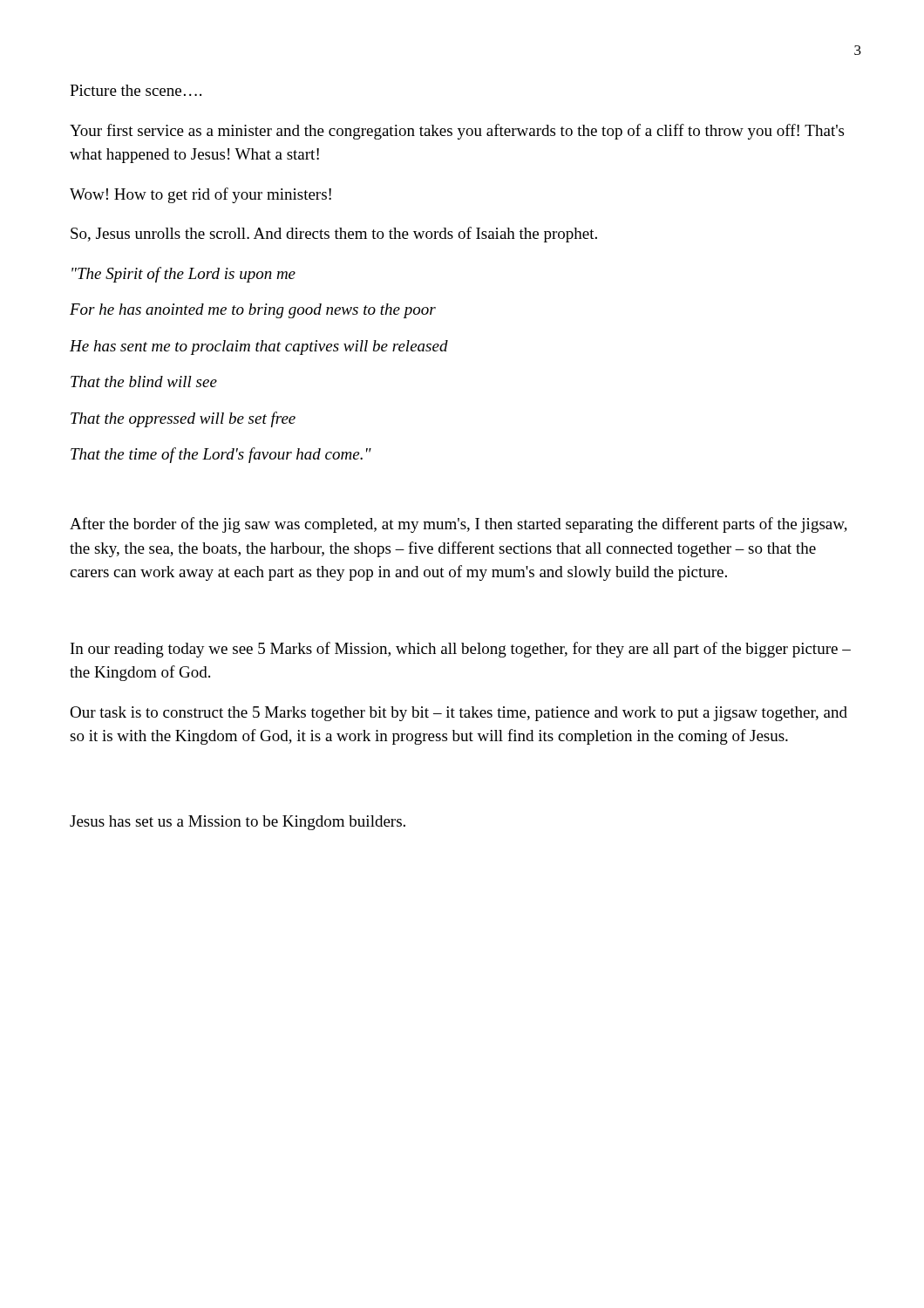Navigate to the passage starting "Our task is to"

tap(459, 724)
